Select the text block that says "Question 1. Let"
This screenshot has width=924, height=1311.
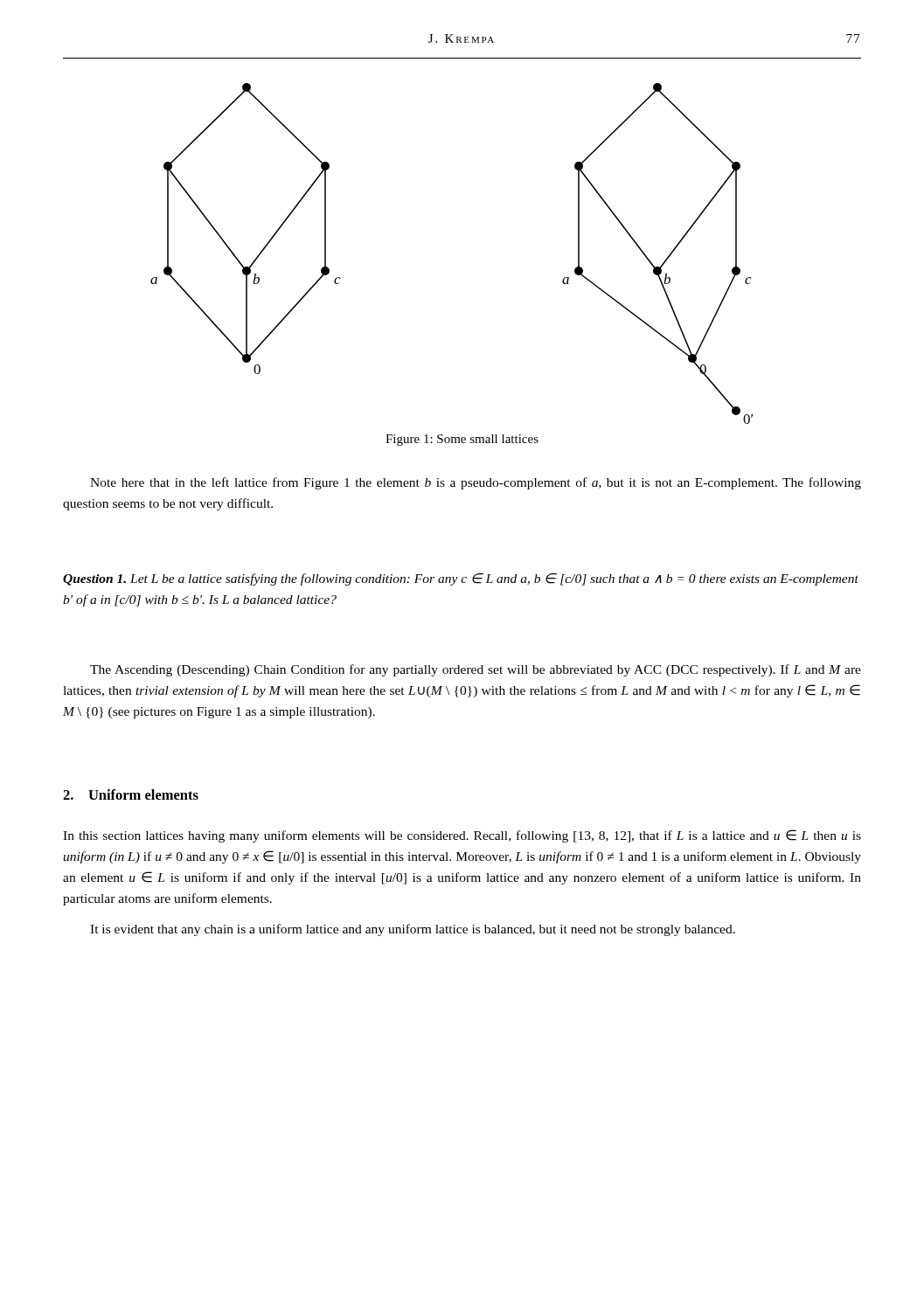(461, 589)
